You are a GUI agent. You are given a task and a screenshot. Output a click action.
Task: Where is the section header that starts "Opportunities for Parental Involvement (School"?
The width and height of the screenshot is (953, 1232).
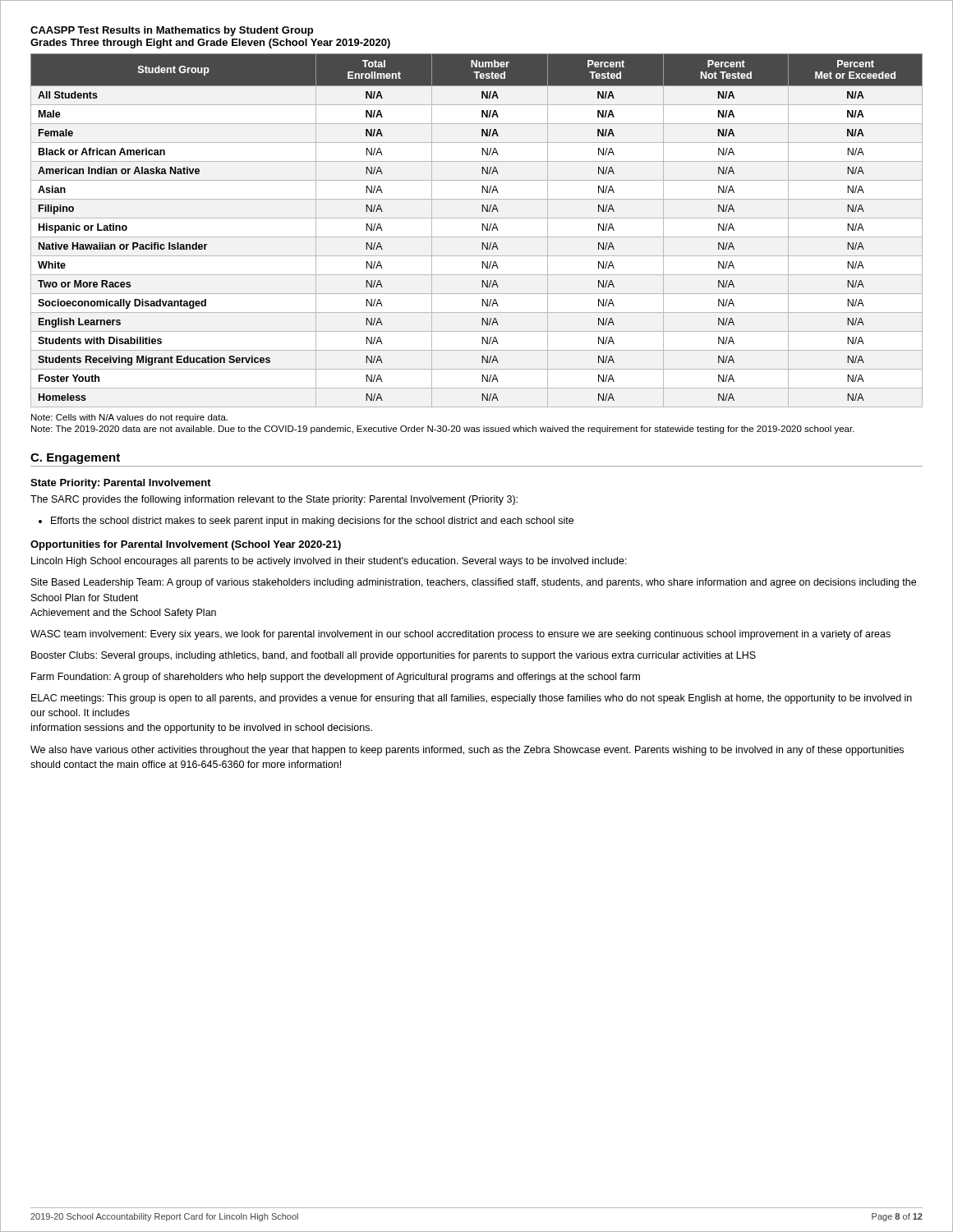(x=186, y=544)
